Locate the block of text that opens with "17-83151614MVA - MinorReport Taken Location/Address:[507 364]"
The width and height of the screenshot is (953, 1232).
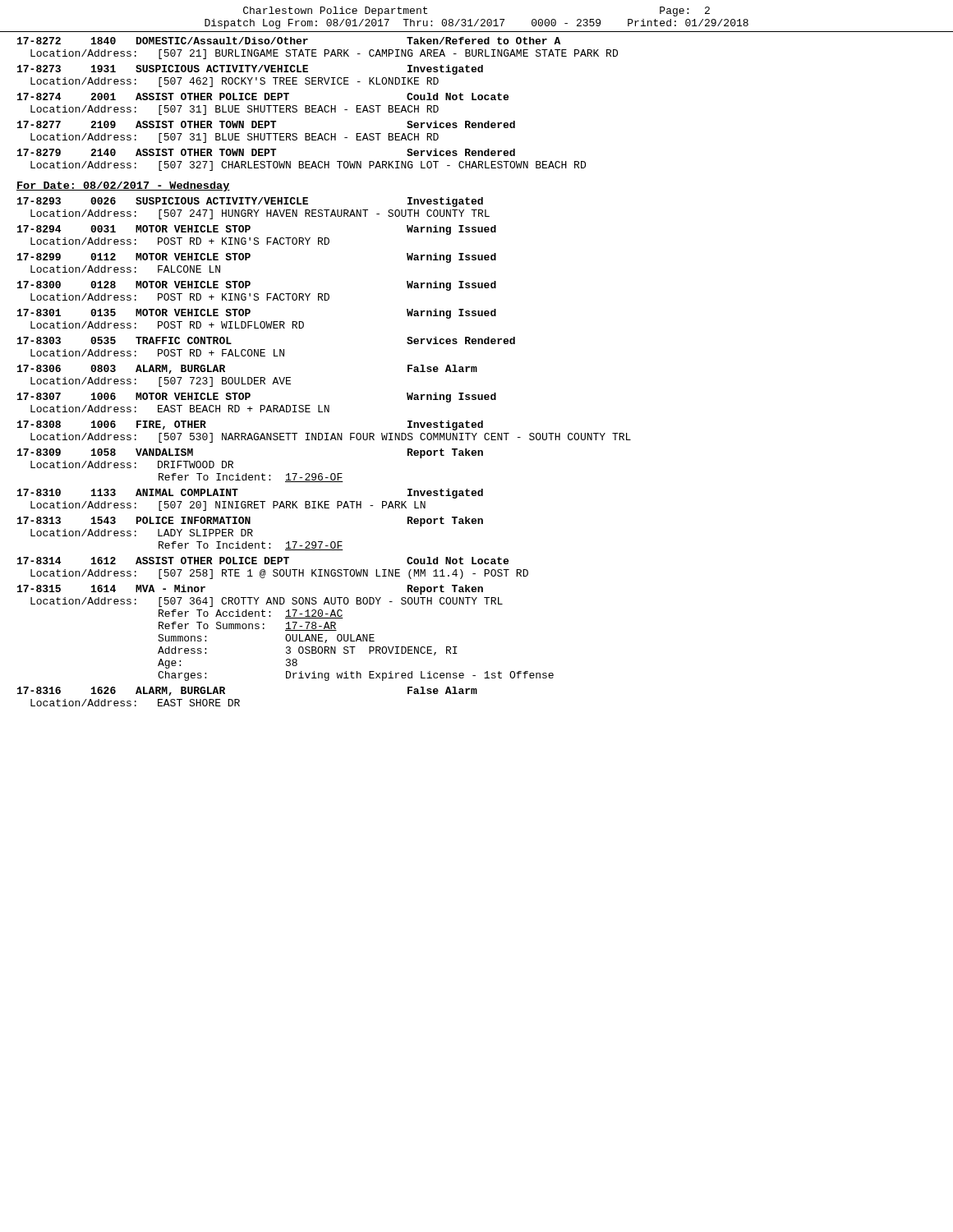[x=285, y=633]
